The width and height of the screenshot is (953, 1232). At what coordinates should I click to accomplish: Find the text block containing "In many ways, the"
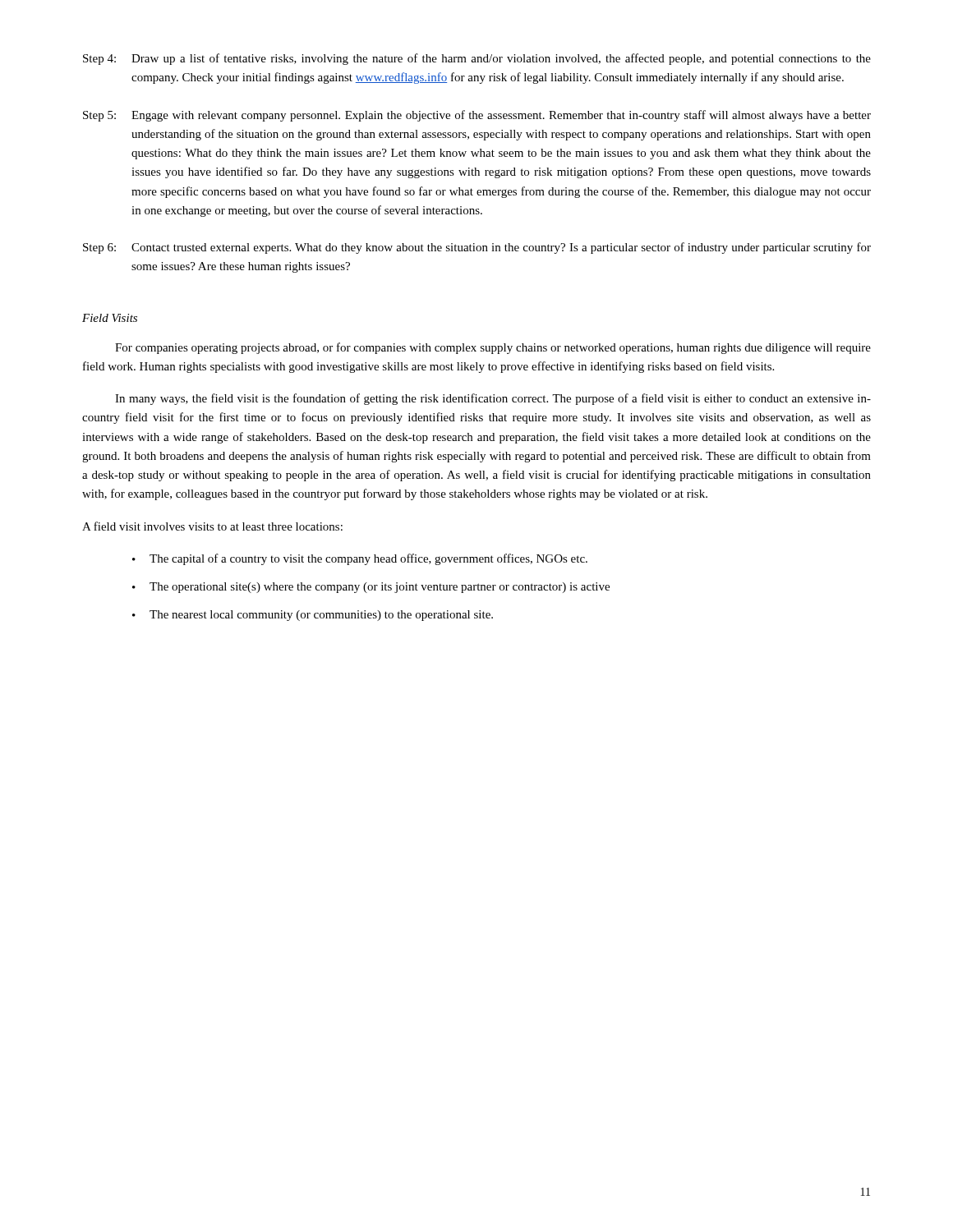pyautogui.click(x=476, y=446)
